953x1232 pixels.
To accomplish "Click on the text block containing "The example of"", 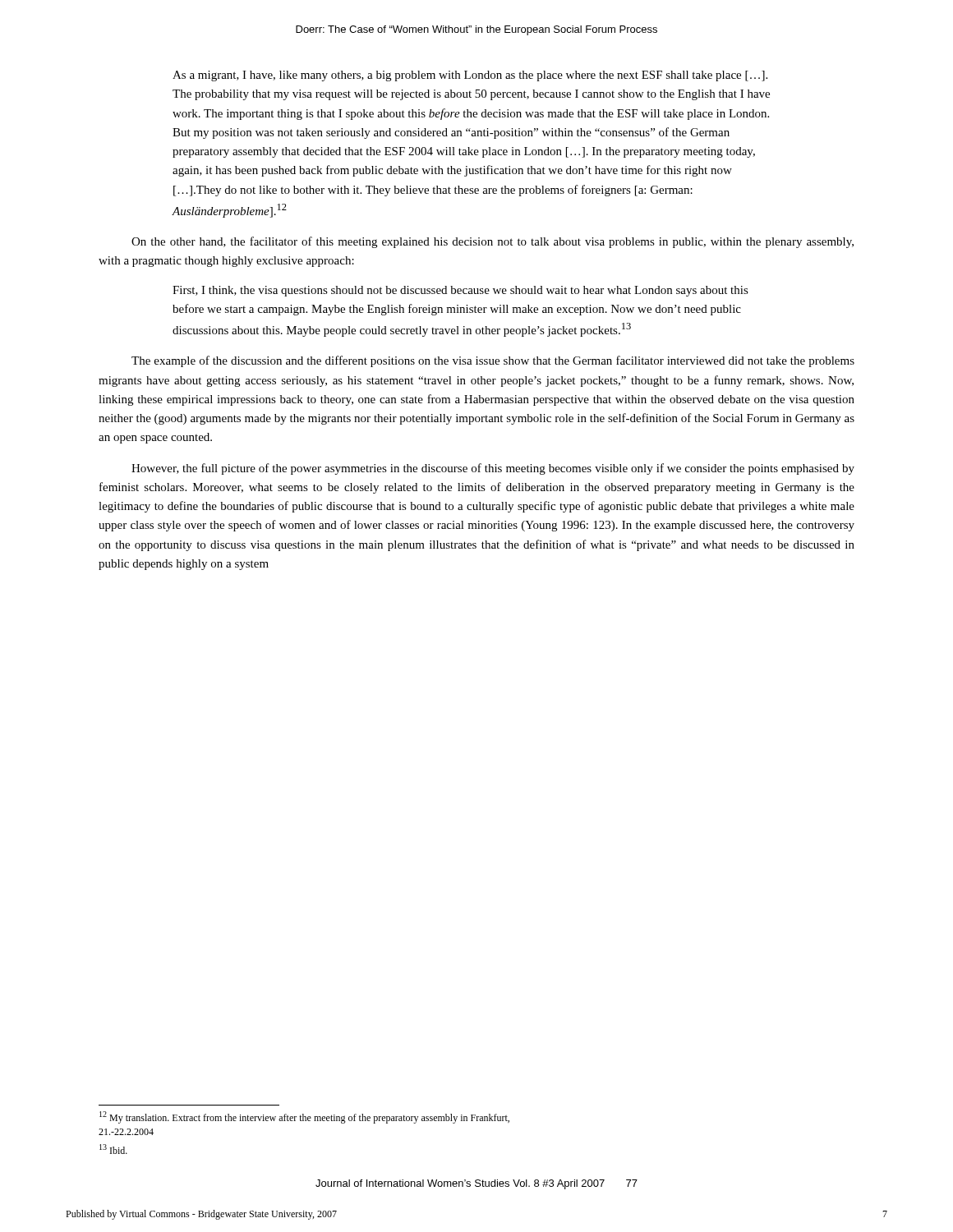I will click(476, 399).
